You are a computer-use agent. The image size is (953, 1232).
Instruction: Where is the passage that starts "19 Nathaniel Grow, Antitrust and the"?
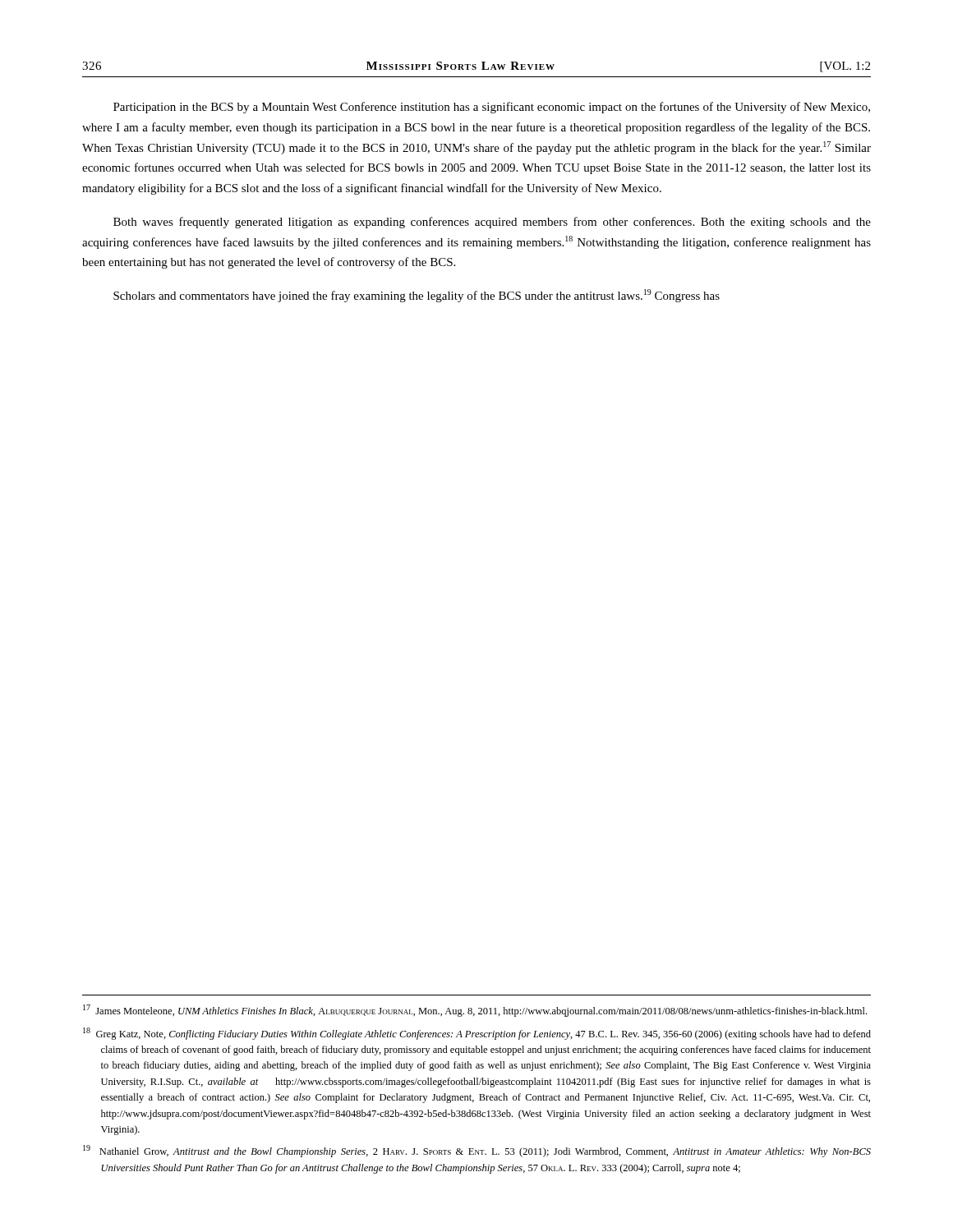click(476, 1159)
